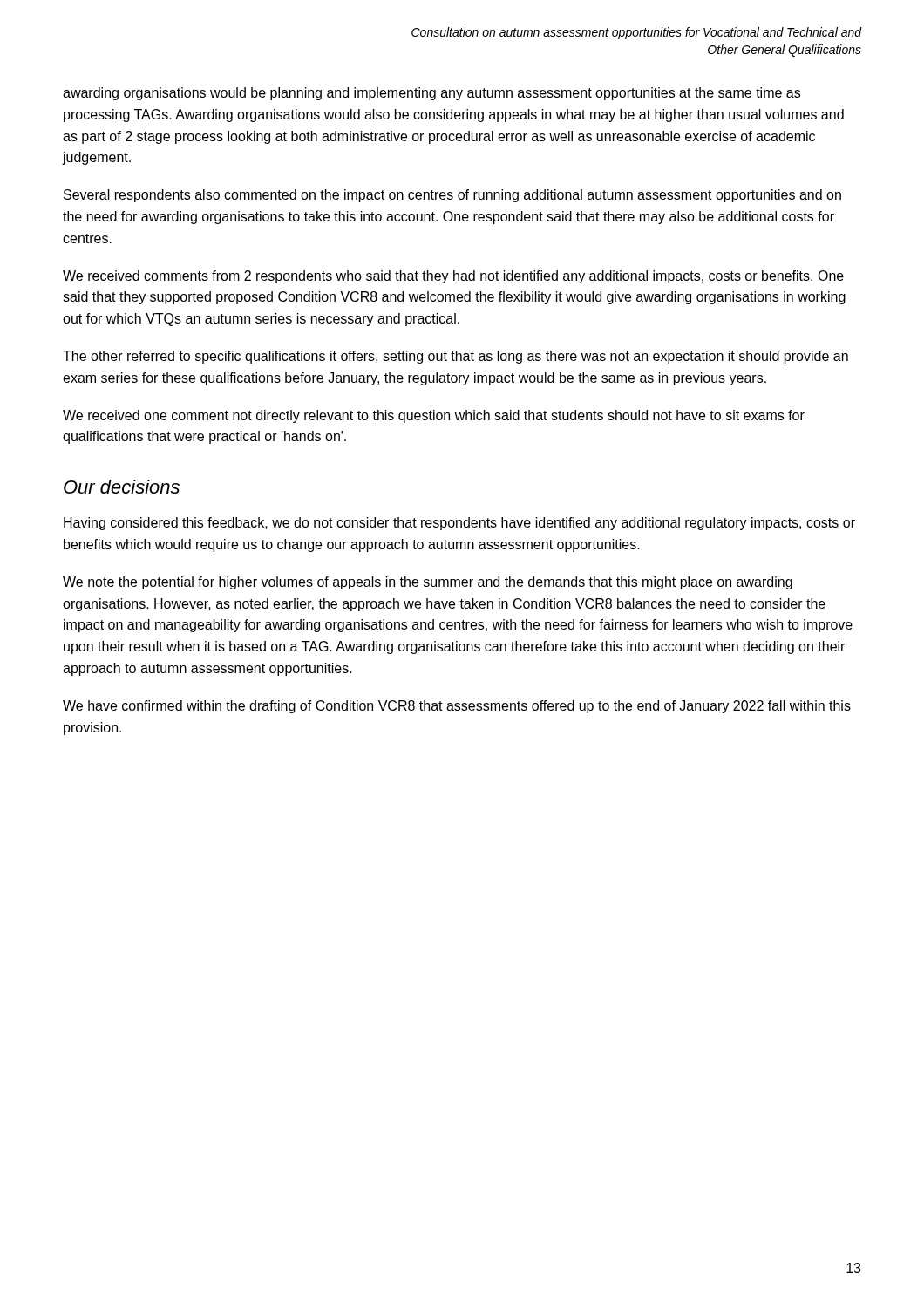924x1308 pixels.
Task: Point to the block beginning "We received one comment not directly"
Action: [434, 426]
